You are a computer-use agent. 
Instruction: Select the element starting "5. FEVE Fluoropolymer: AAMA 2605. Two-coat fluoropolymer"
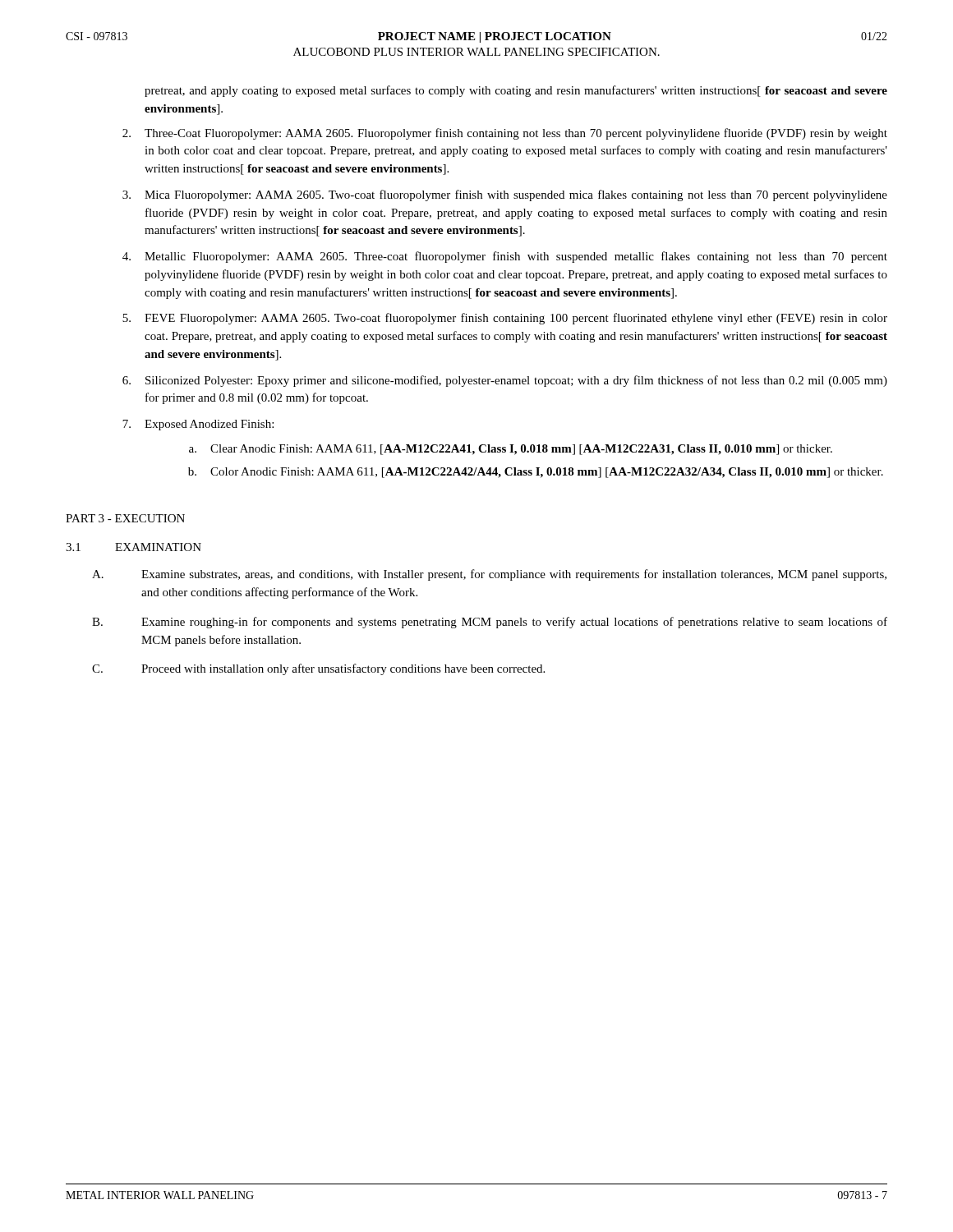[x=476, y=337]
